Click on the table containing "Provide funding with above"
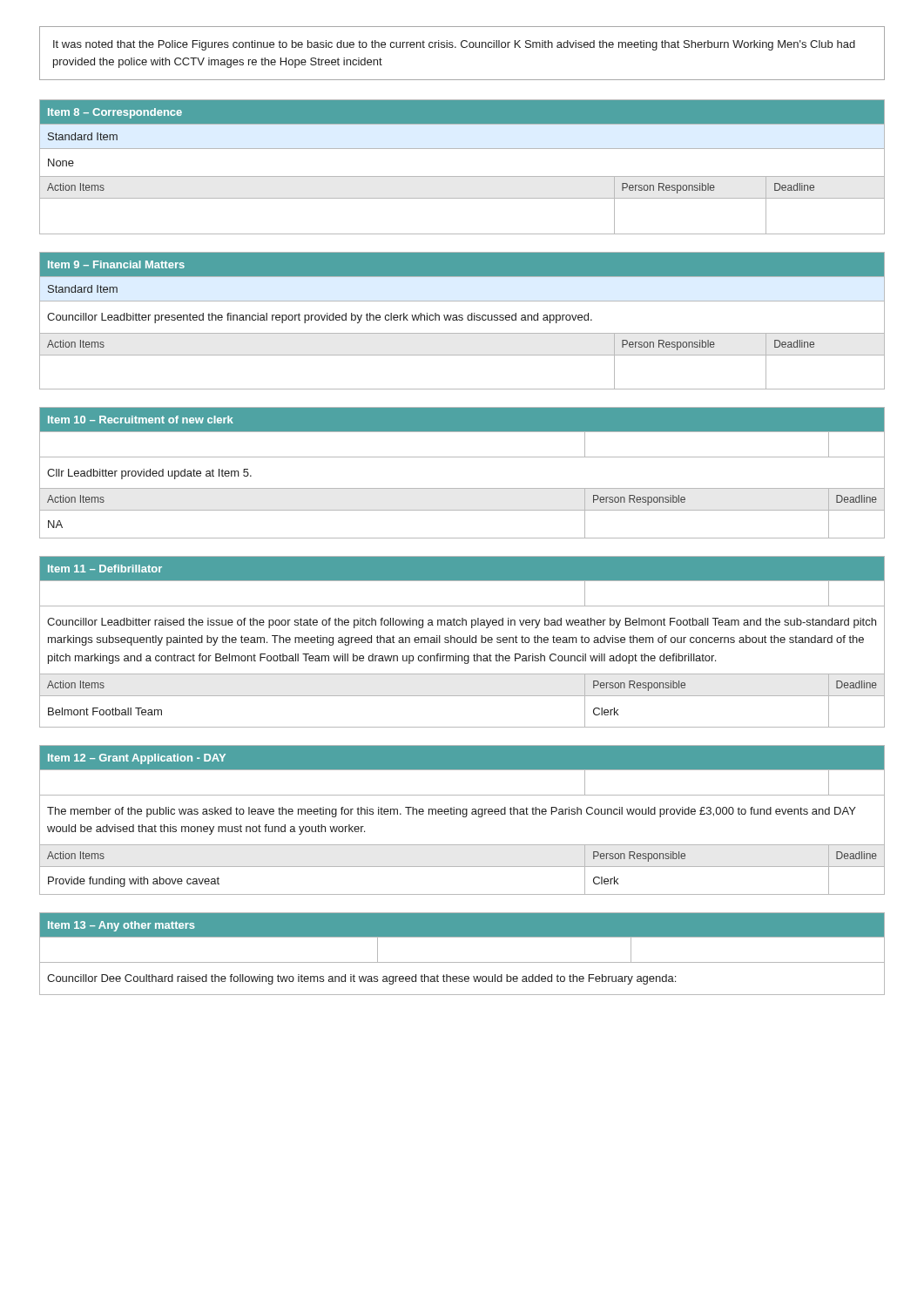The image size is (924, 1307). (x=462, y=820)
